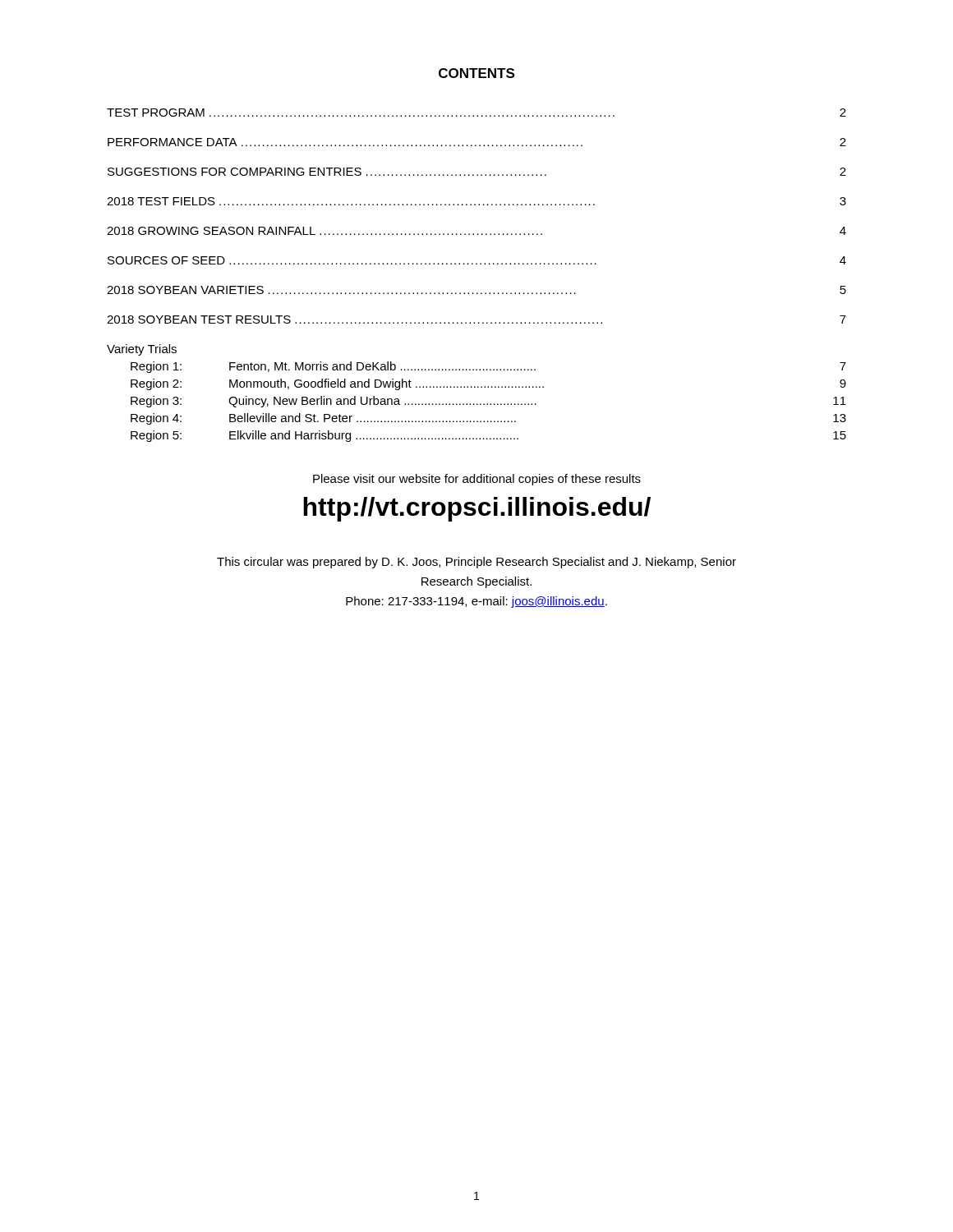The image size is (953, 1232).
Task: Select the list item that says "PERFORMANCE DATA"
Action: coord(476,142)
